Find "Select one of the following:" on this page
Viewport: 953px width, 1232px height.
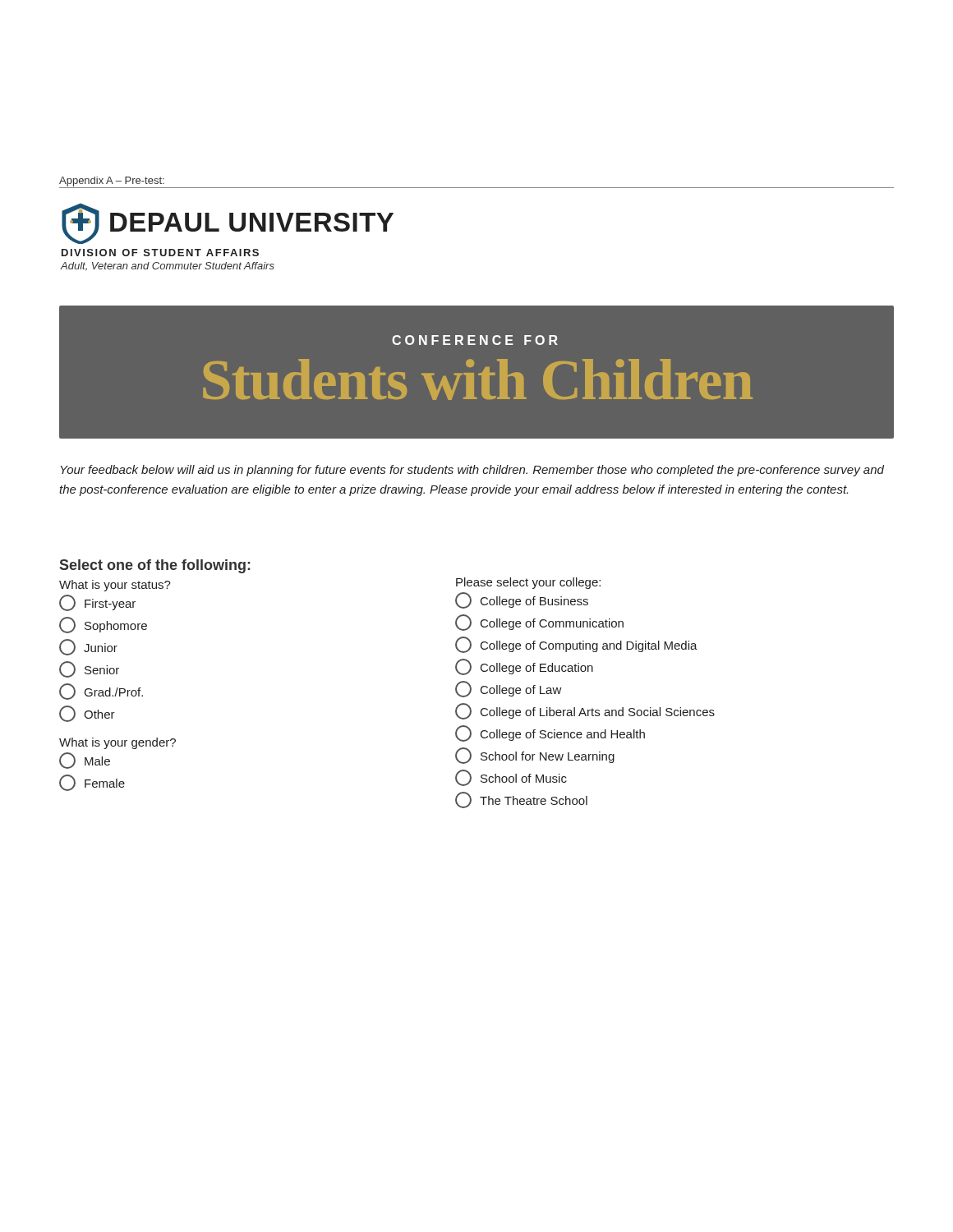tap(155, 565)
